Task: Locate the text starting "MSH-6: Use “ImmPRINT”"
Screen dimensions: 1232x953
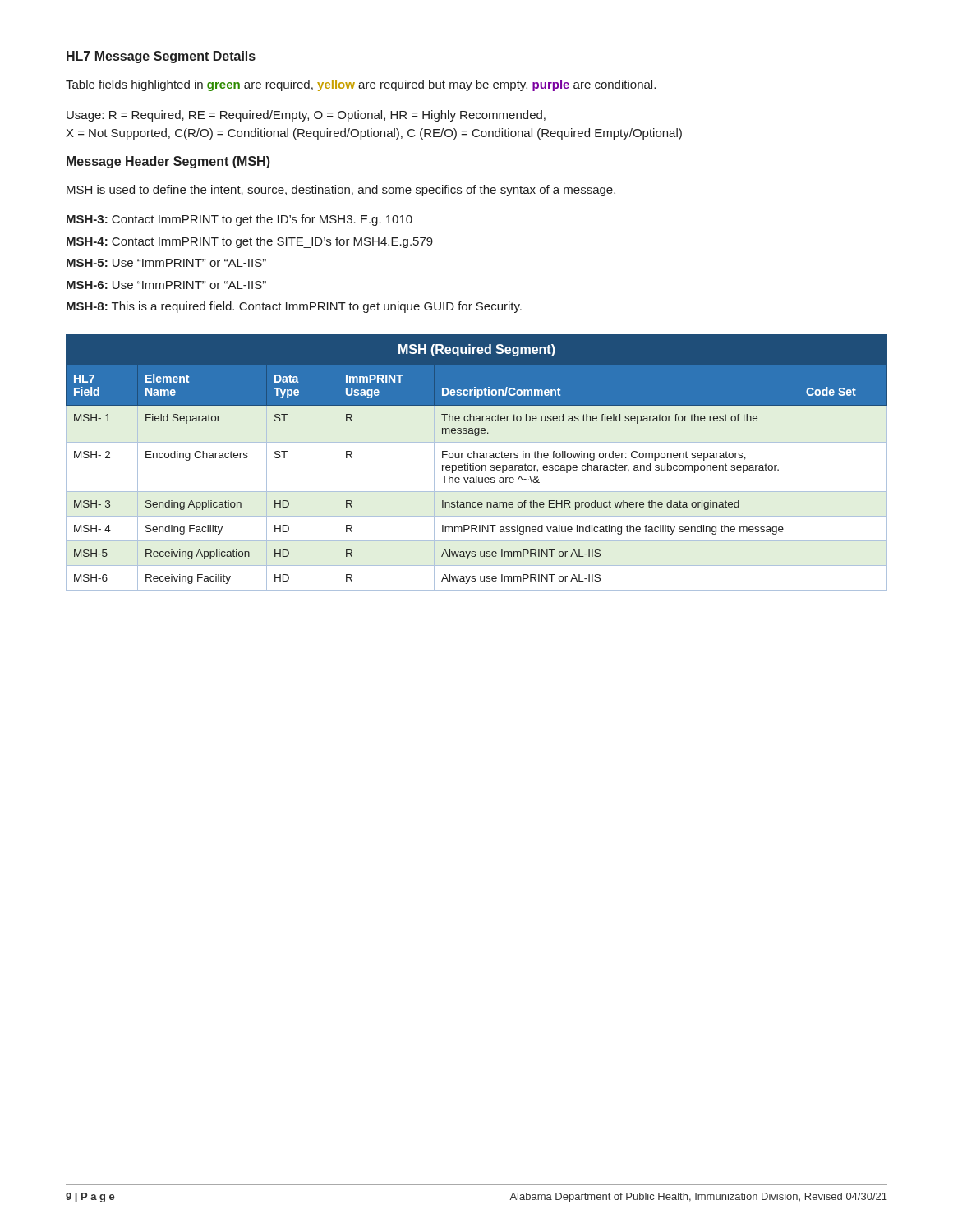Action: pyautogui.click(x=166, y=284)
